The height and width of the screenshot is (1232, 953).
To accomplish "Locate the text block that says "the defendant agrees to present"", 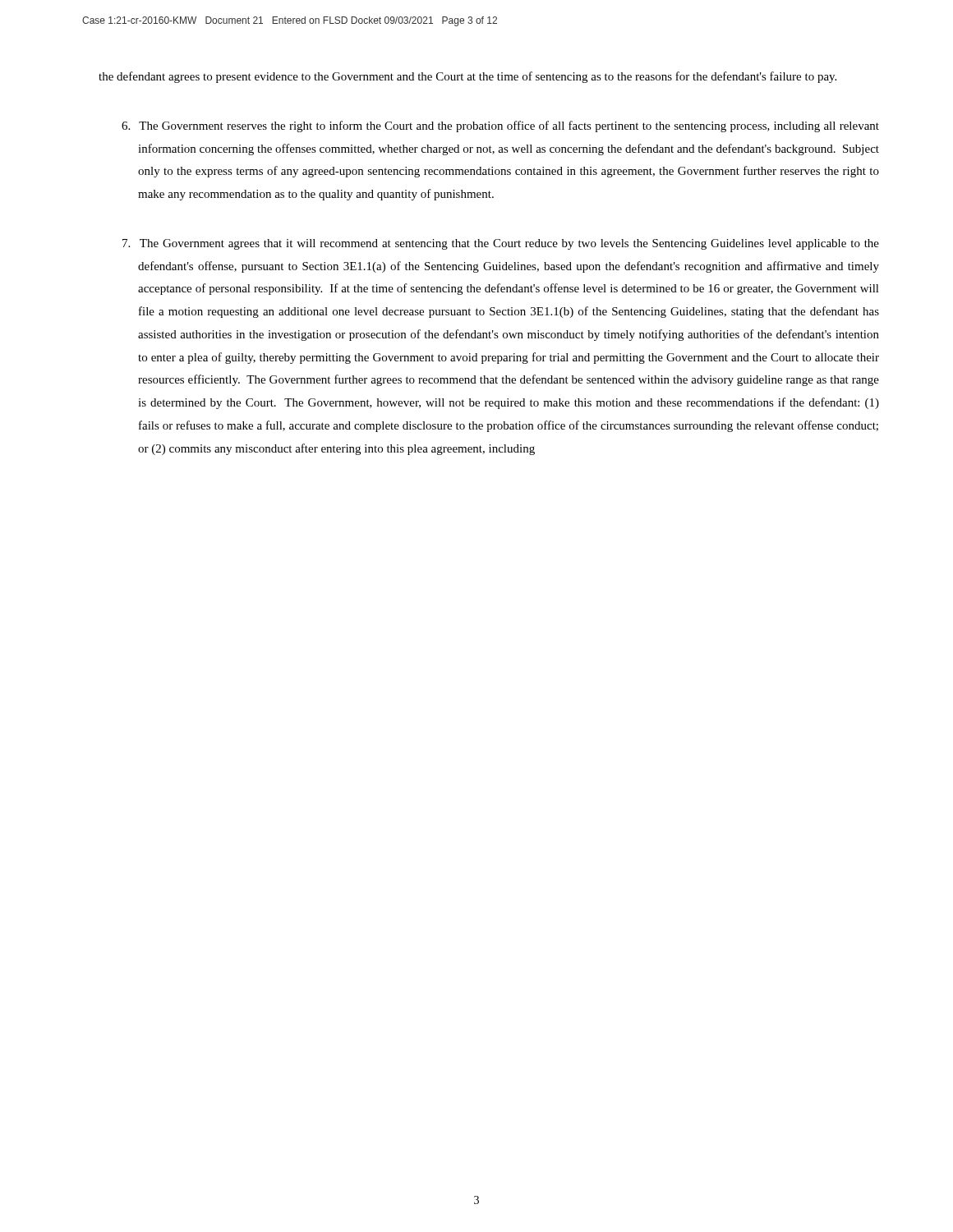I will 468,76.
